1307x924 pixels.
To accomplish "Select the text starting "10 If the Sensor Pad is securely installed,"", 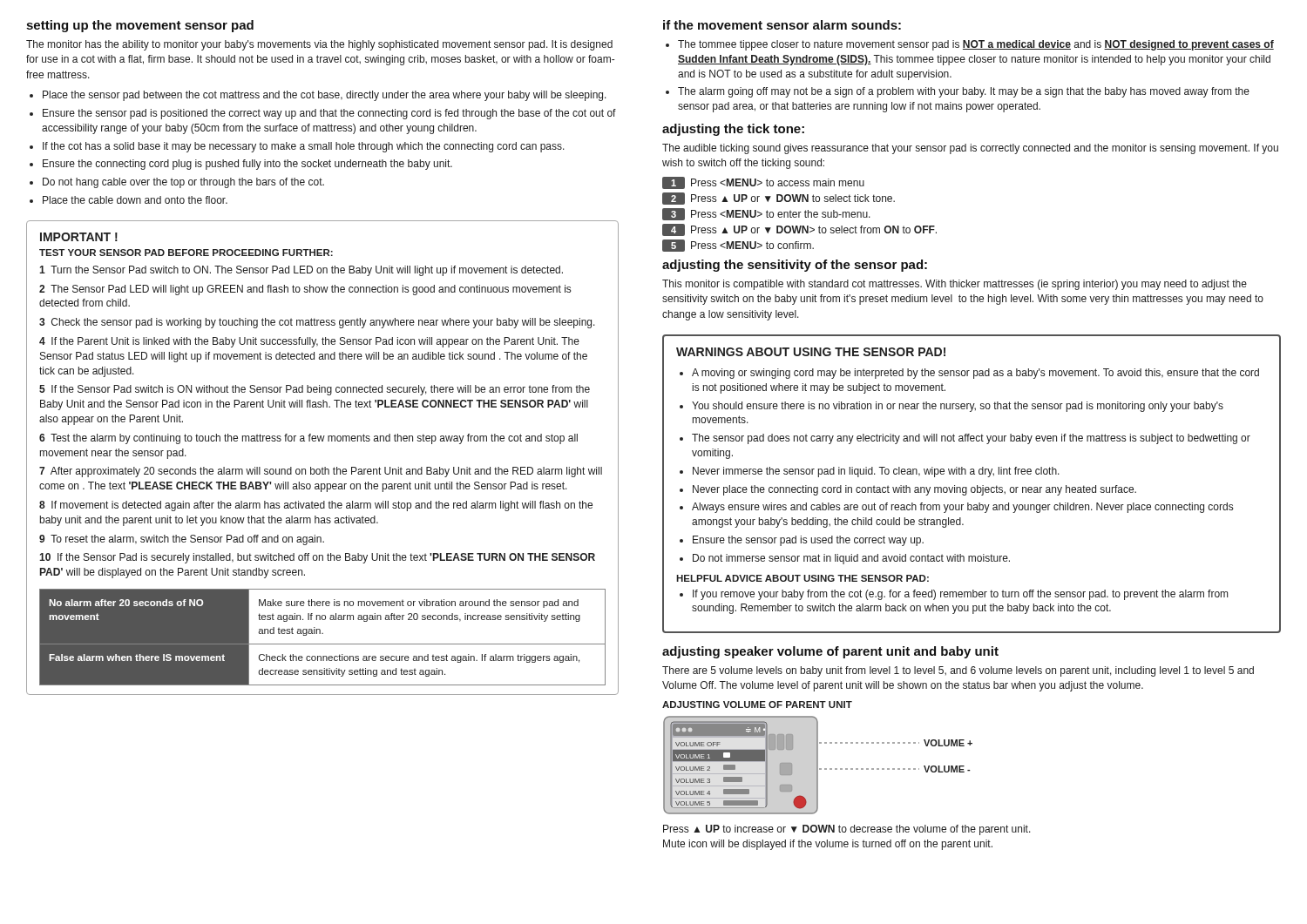I will tap(317, 565).
